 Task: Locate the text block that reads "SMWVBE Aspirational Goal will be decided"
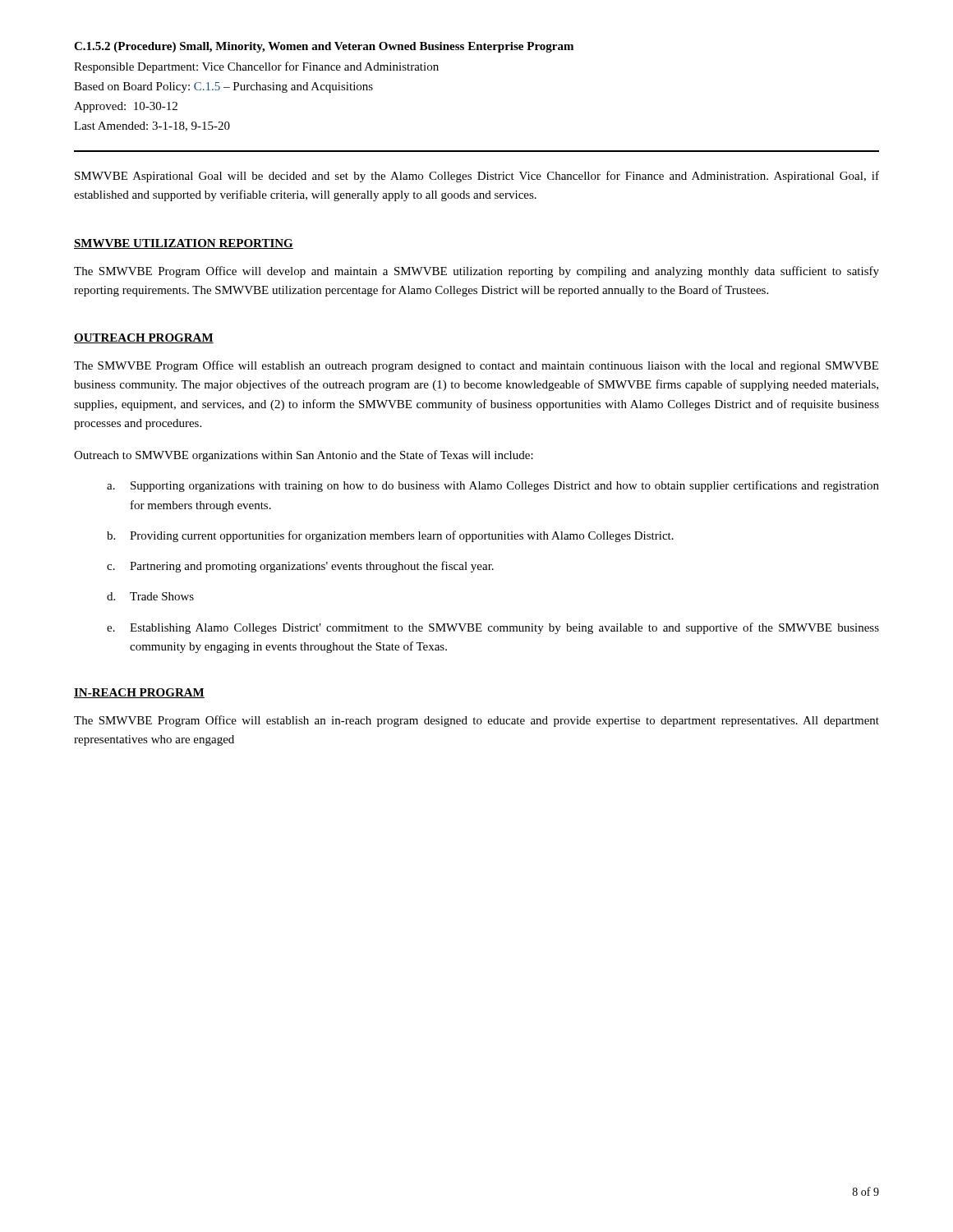click(x=476, y=185)
